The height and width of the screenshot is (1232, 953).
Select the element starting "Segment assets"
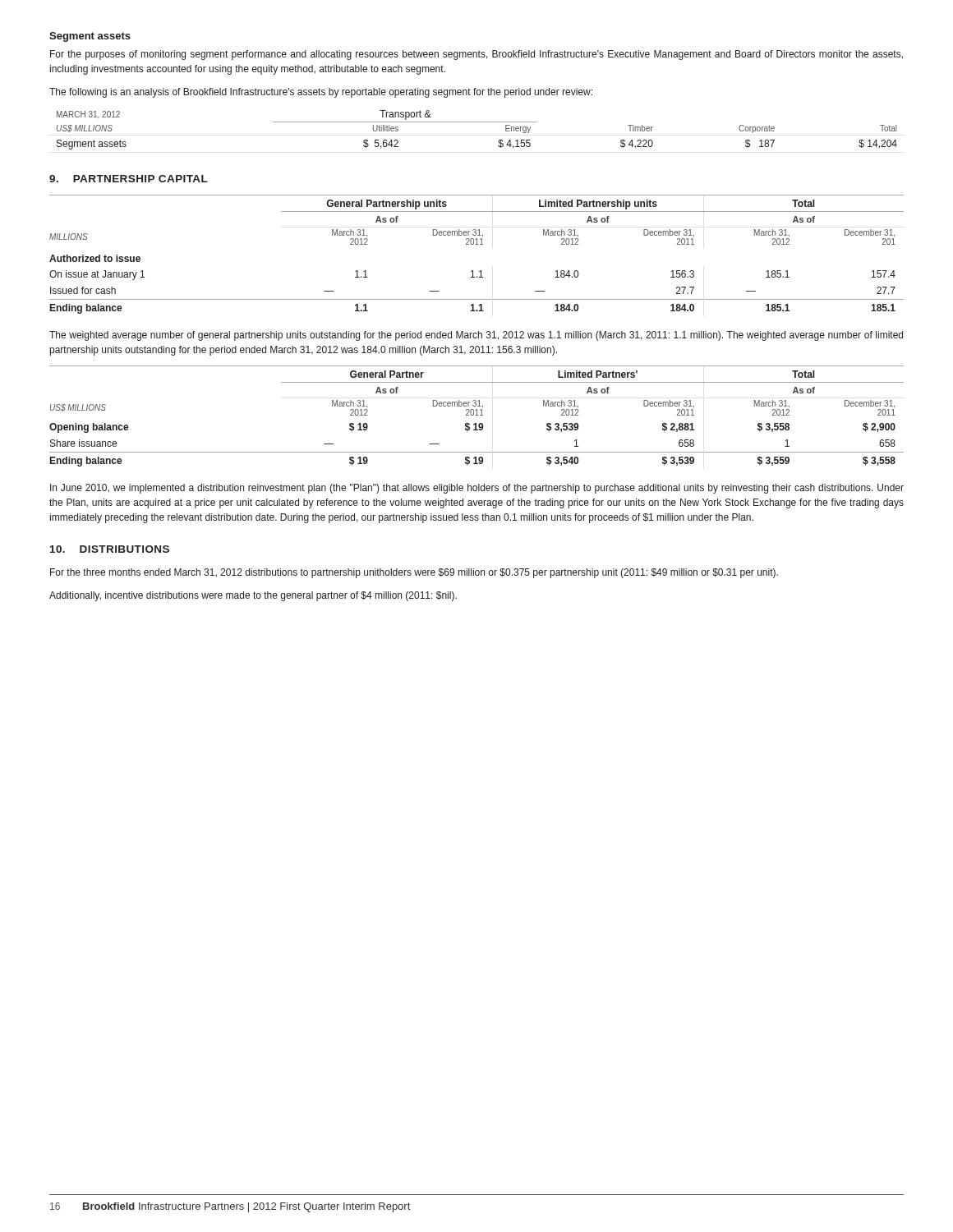point(90,36)
